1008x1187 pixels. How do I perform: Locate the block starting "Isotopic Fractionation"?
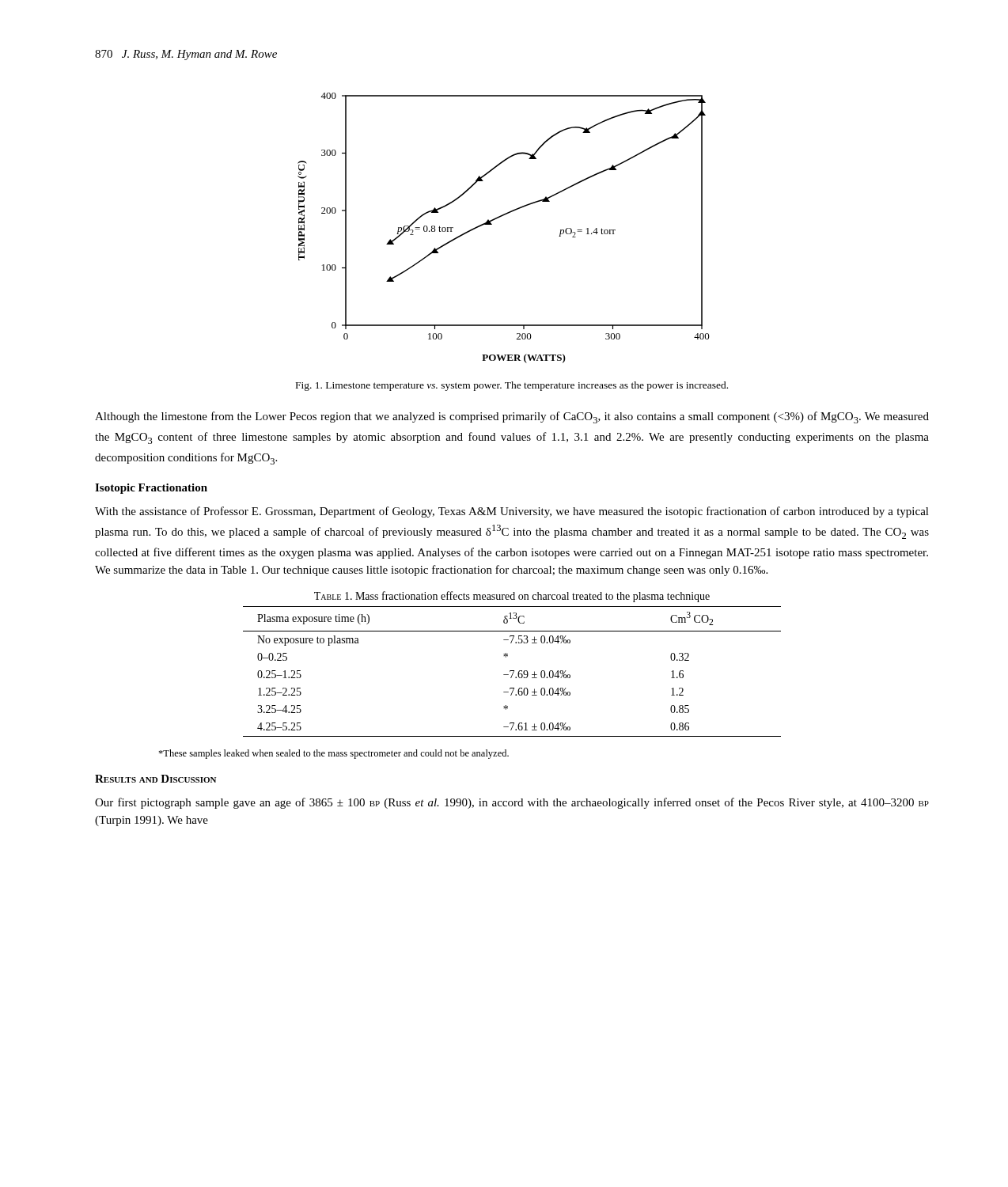pyautogui.click(x=151, y=488)
